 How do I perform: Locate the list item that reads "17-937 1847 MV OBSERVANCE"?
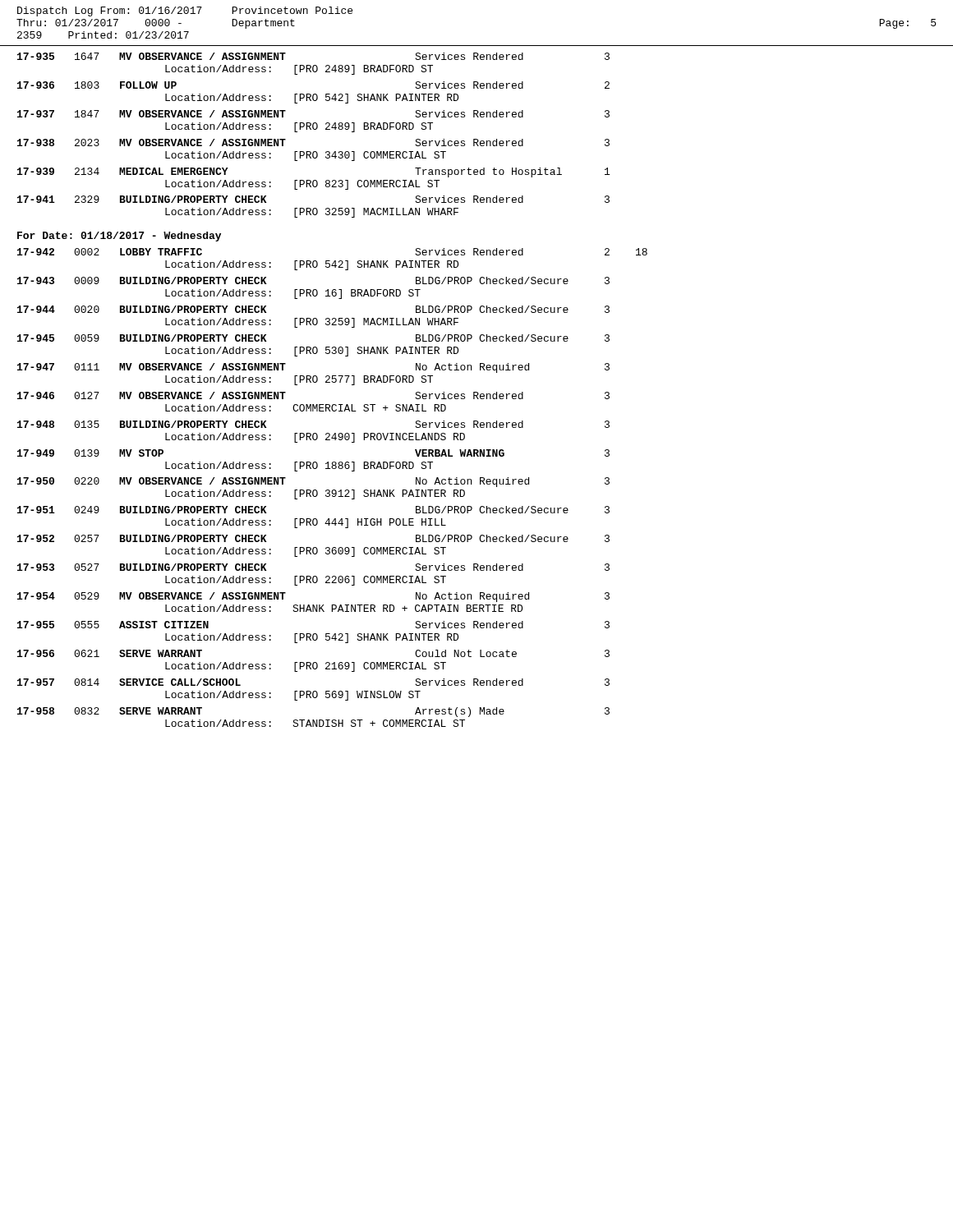(476, 121)
